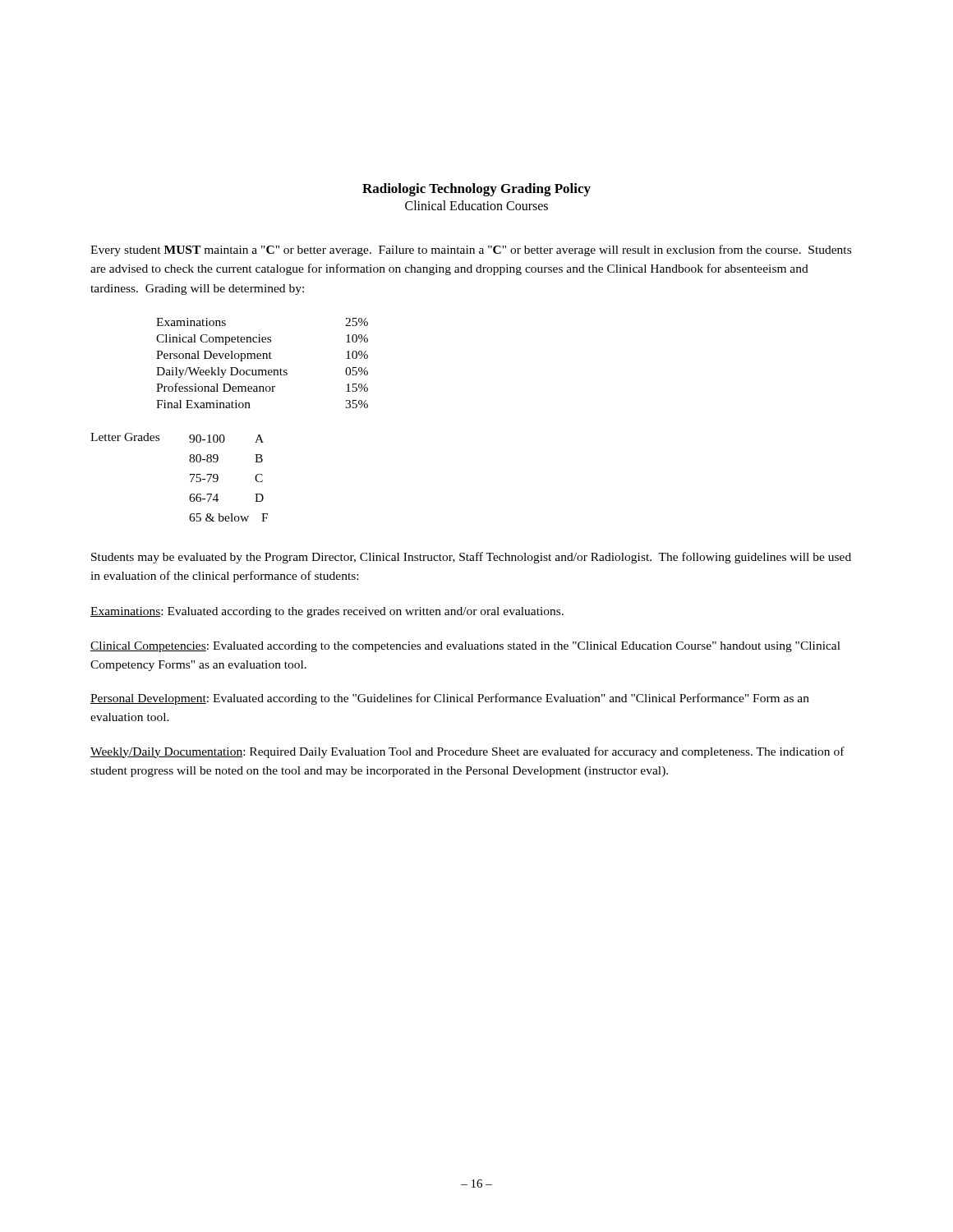Select the region starting "Every student MUST"
Image resolution: width=953 pixels, height=1232 pixels.
pyautogui.click(x=471, y=268)
